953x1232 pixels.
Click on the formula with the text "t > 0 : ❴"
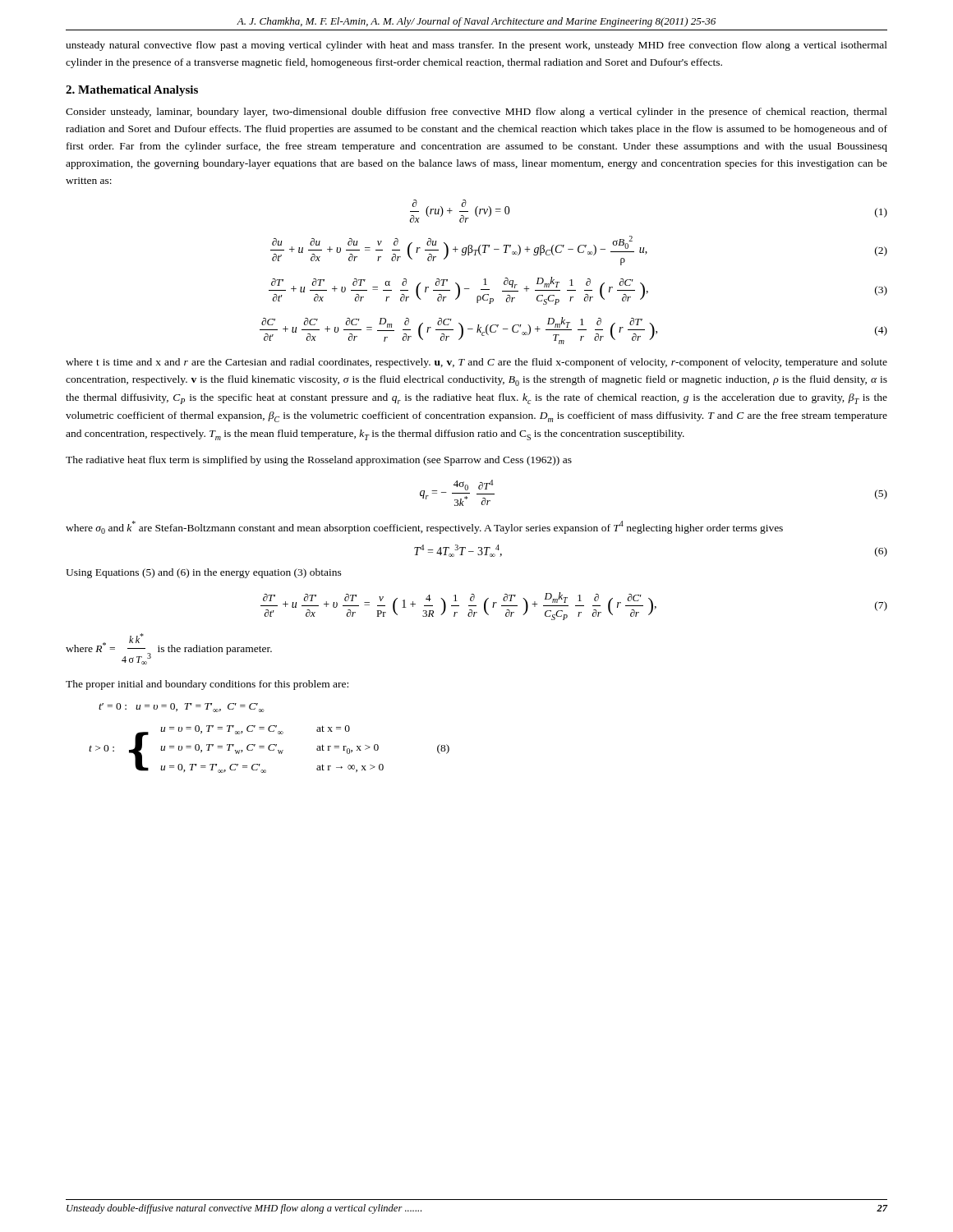[x=258, y=748]
